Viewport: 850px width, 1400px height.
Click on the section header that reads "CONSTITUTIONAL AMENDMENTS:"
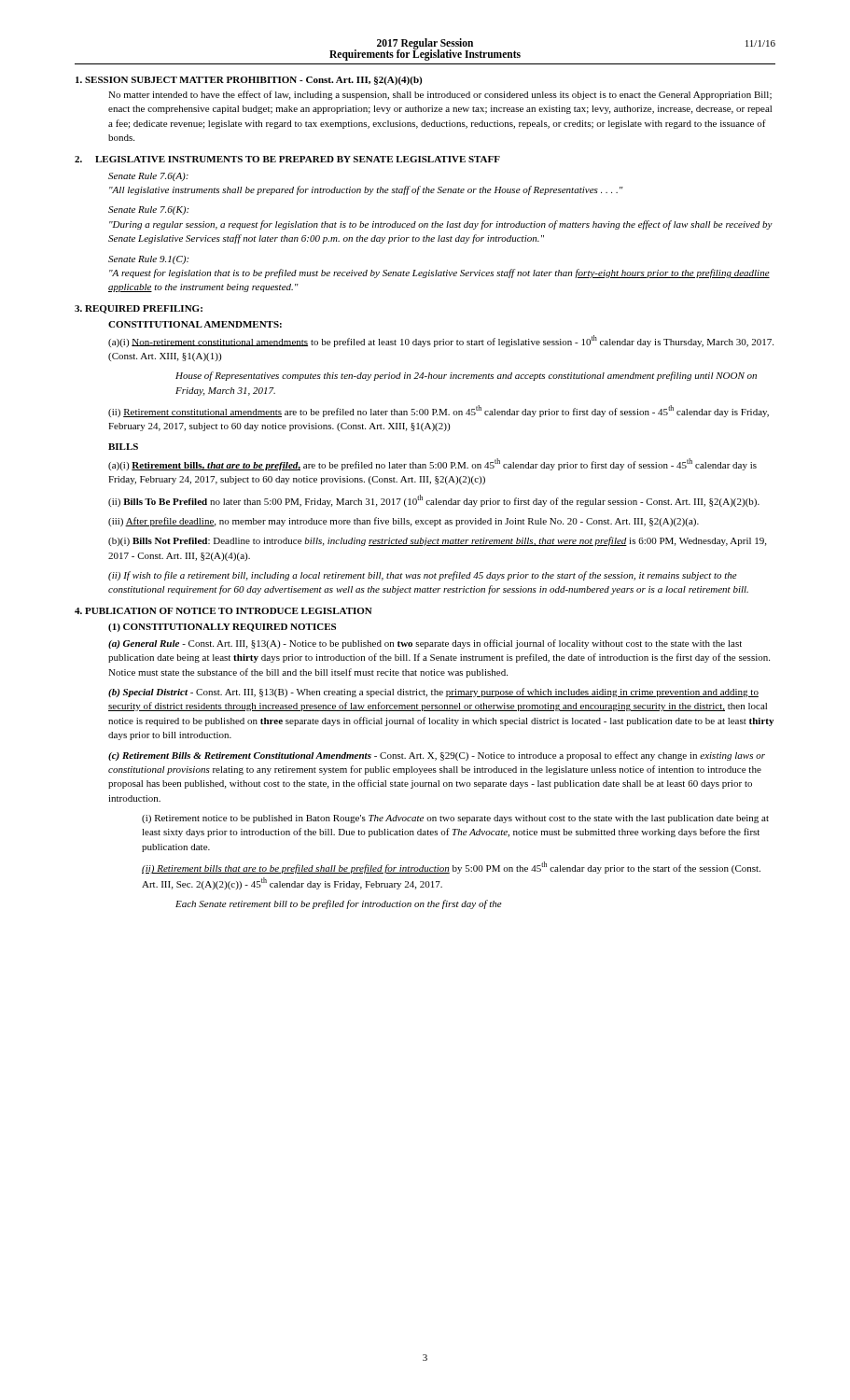(195, 324)
